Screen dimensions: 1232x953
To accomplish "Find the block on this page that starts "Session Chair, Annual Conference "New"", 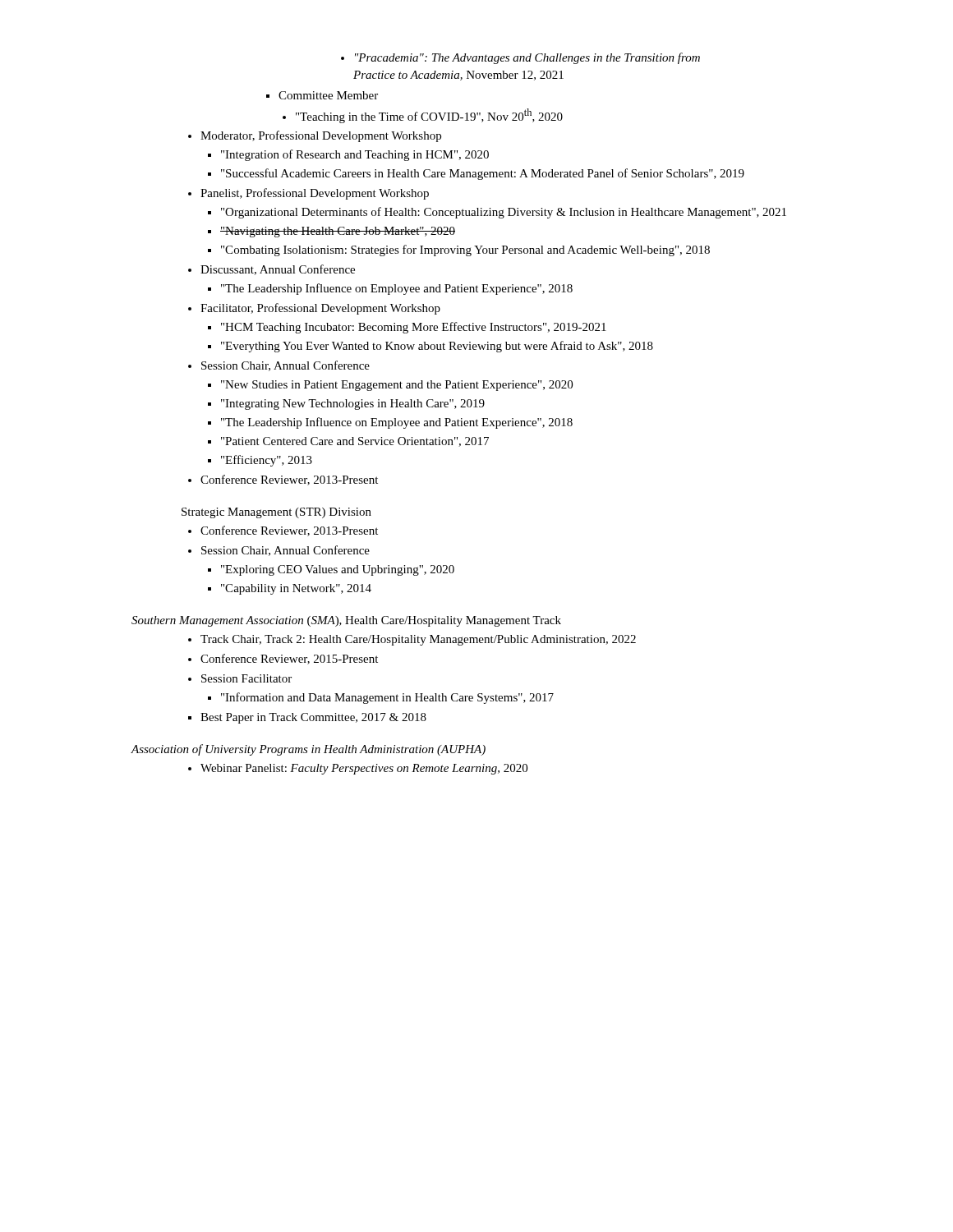I will tap(534, 413).
